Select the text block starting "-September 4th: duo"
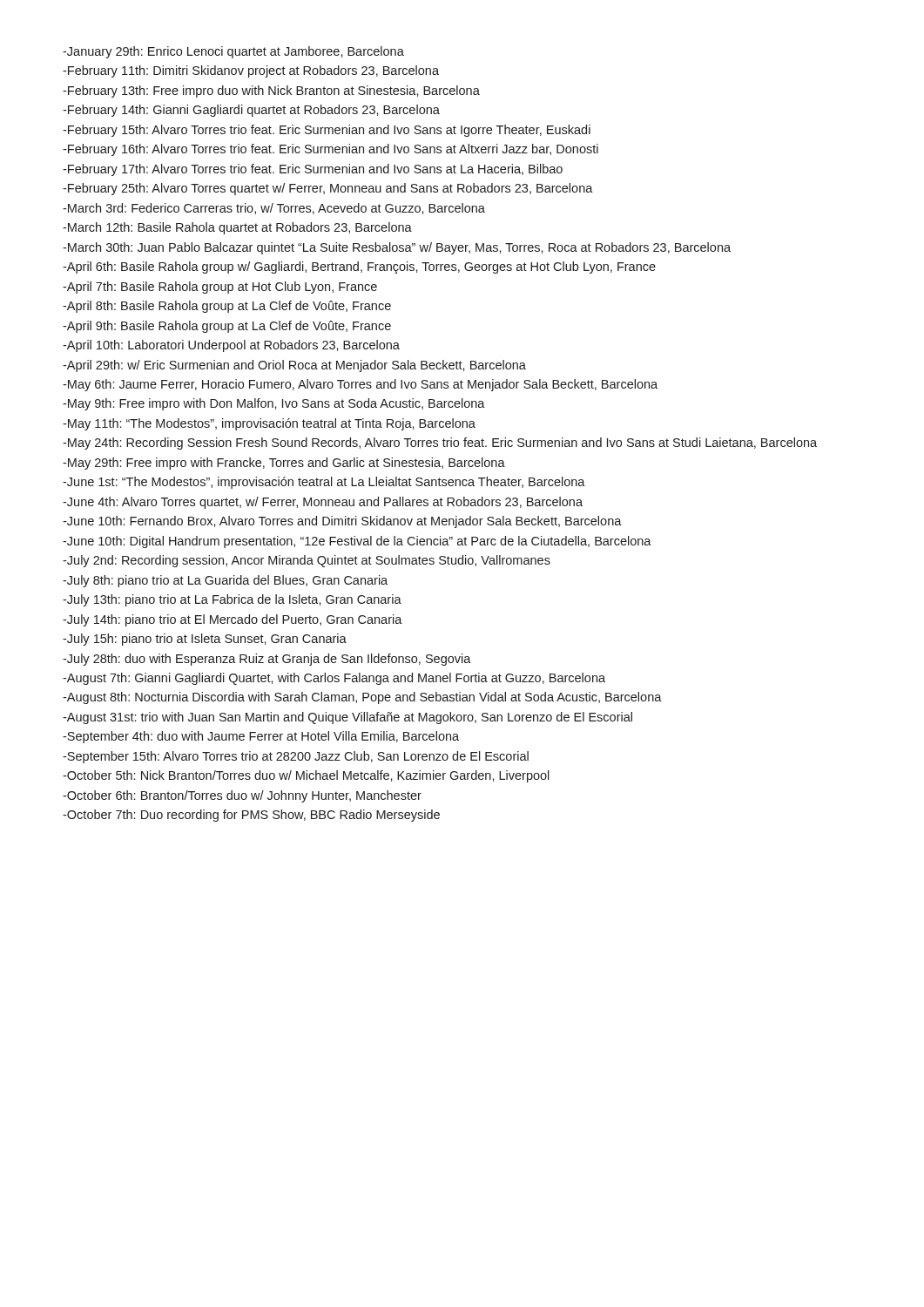924x1307 pixels. [261, 737]
